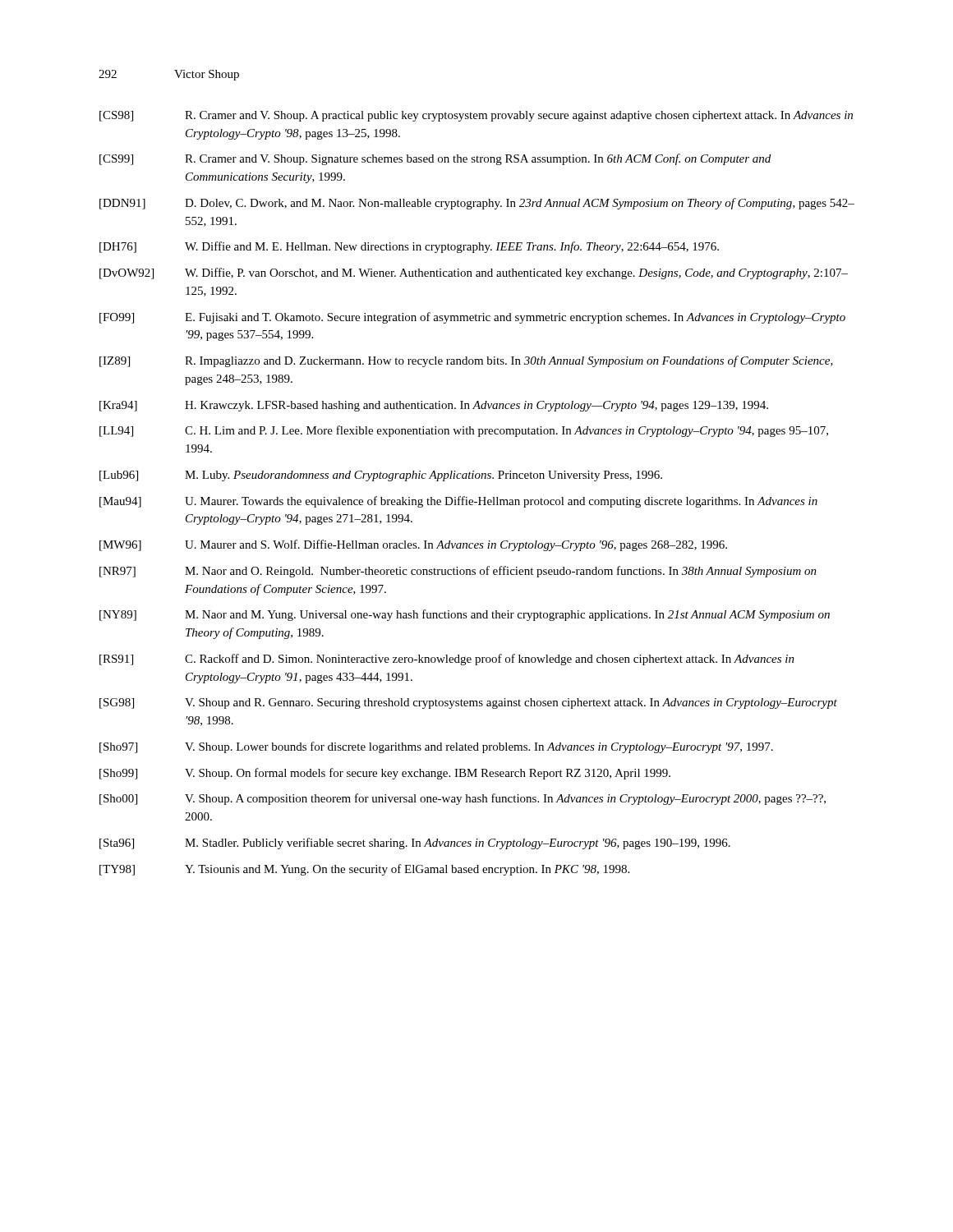Locate the element starting "[SG98] V. Shoup"

(x=476, y=712)
